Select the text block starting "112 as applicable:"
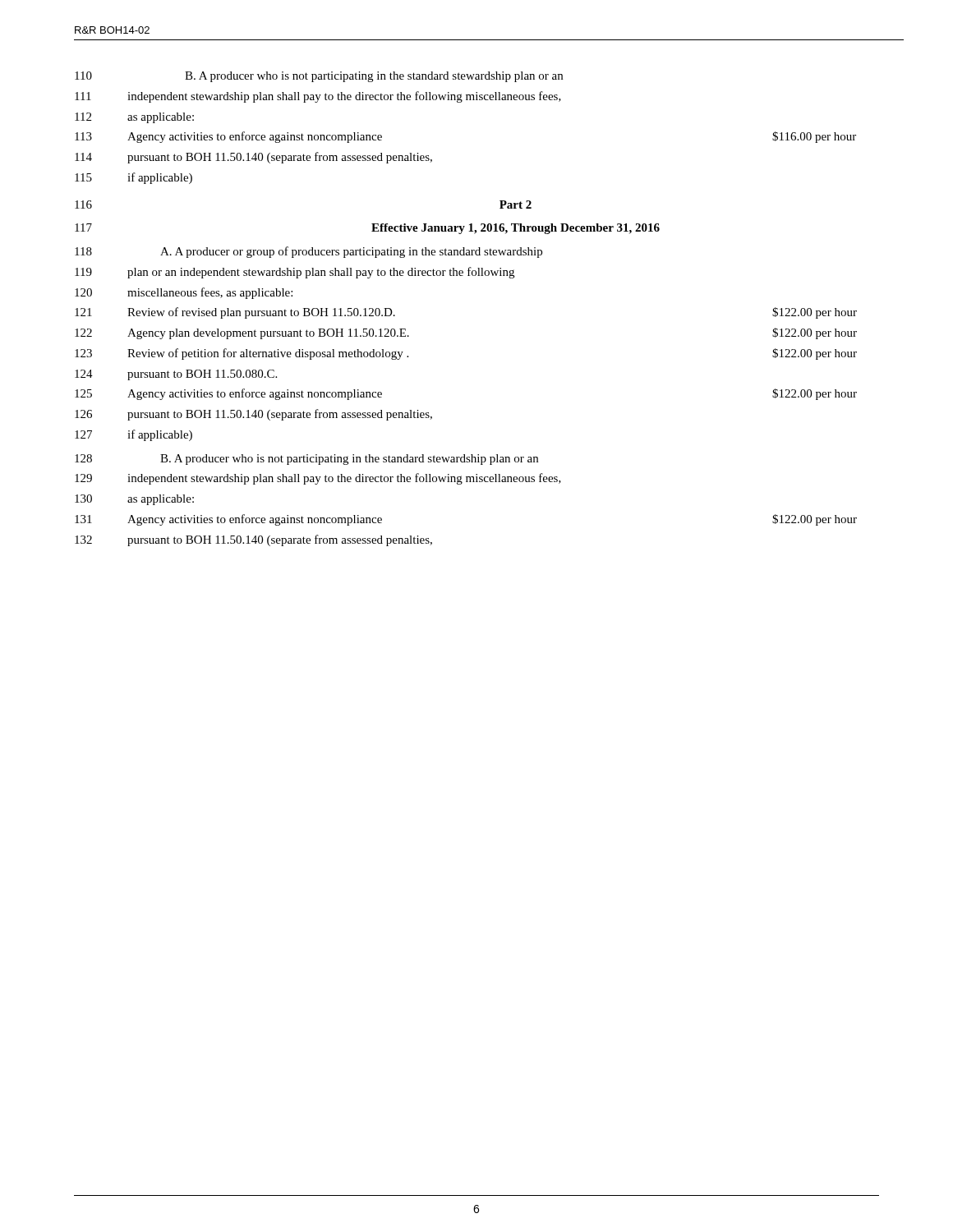953x1232 pixels. tap(134, 118)
